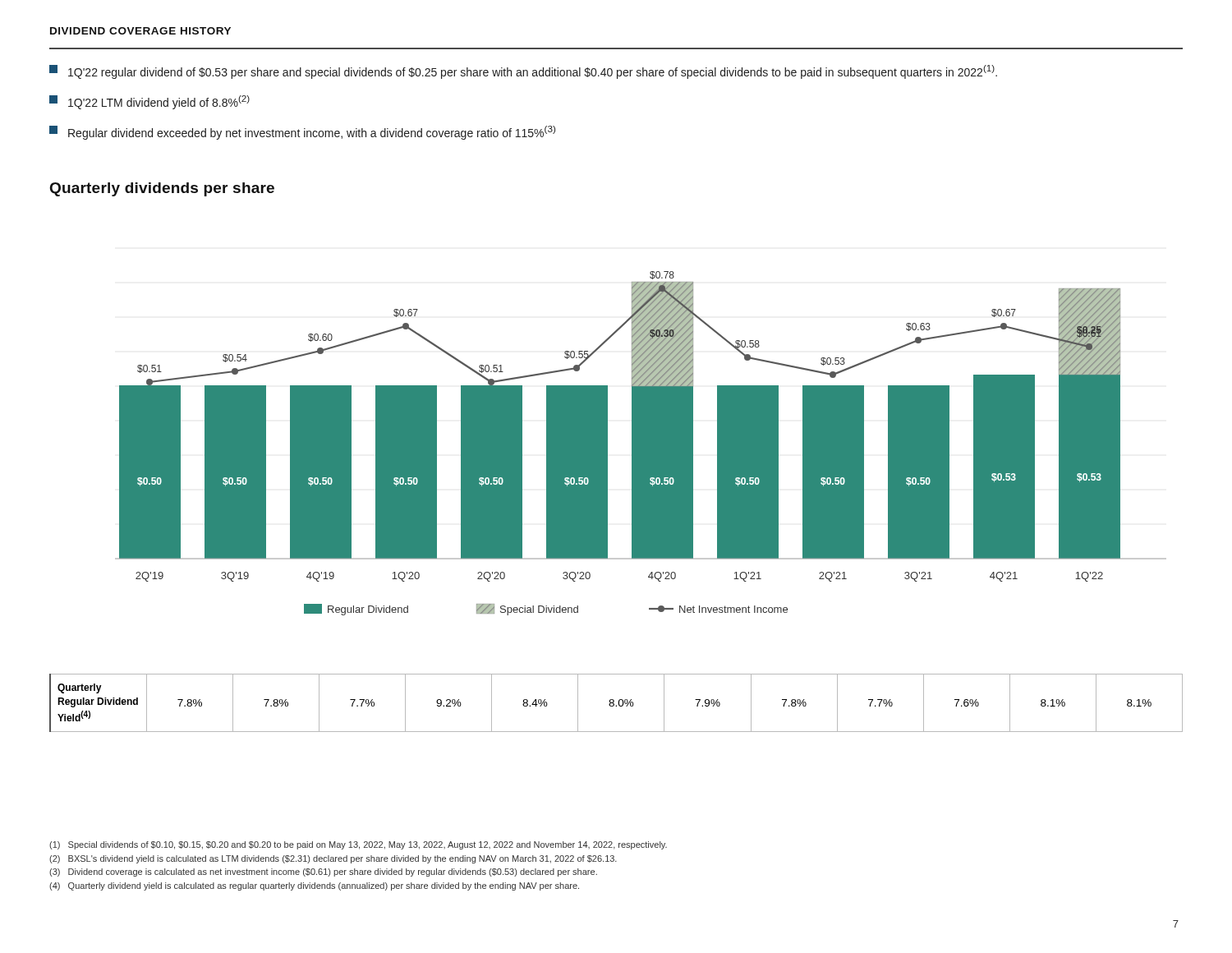Point to the block beginning "(2) BXSL's dividend yield is calculated"
Viewport: 1232px width, 953px height.
click(333, 858)
